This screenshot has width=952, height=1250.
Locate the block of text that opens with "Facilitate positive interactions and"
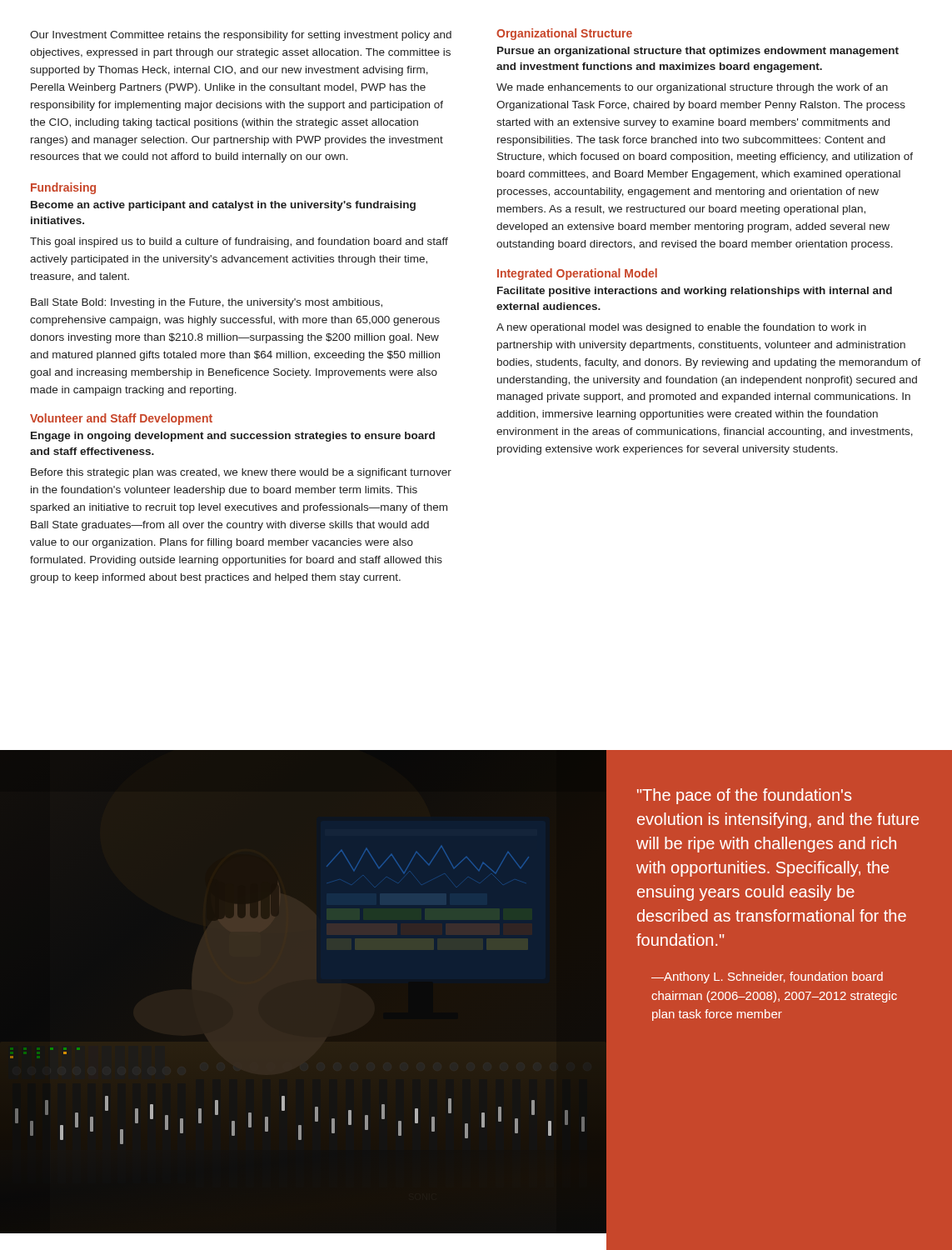[x=694, y=298]
